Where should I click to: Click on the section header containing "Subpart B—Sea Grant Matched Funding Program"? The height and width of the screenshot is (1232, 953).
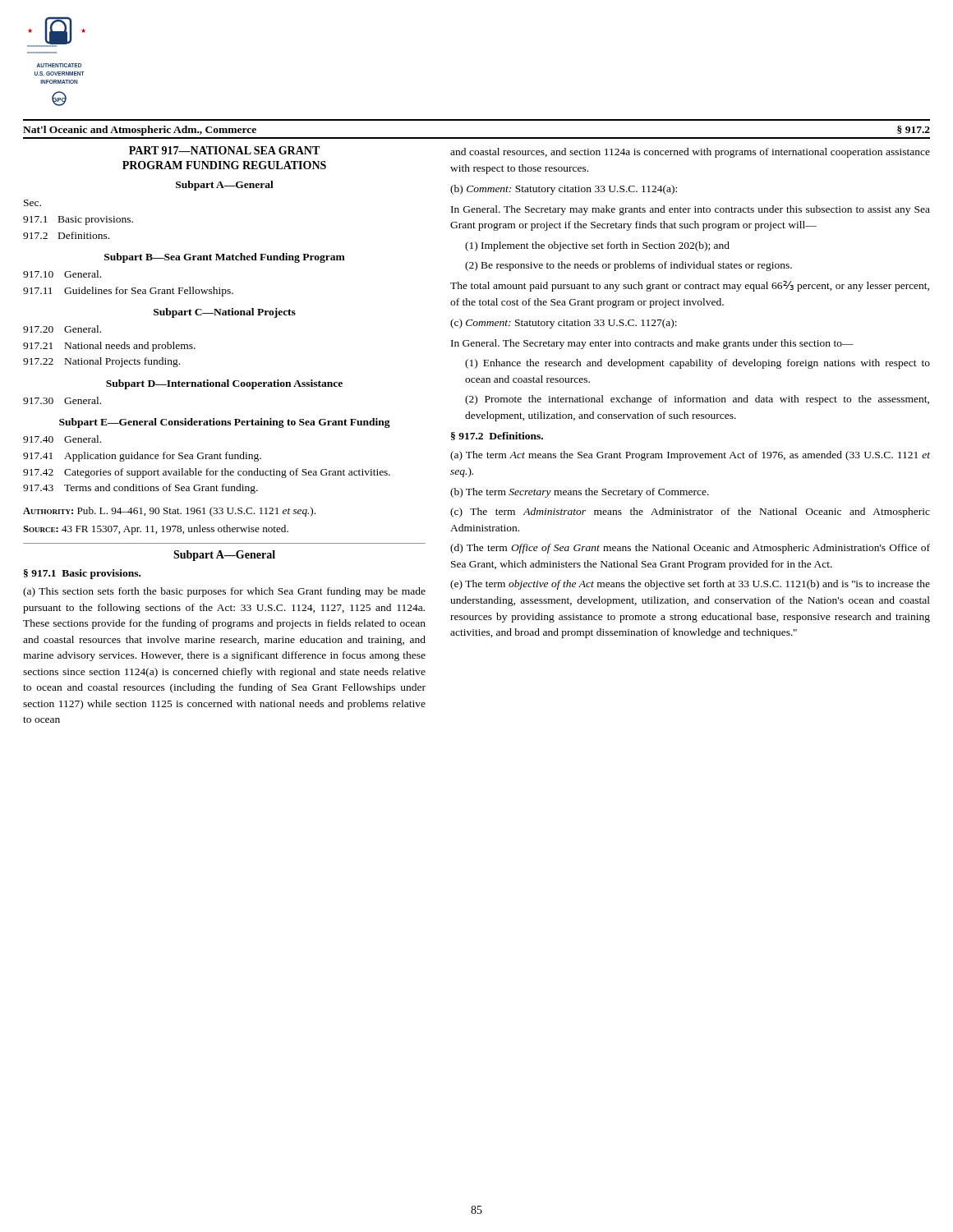click(224, 257)
